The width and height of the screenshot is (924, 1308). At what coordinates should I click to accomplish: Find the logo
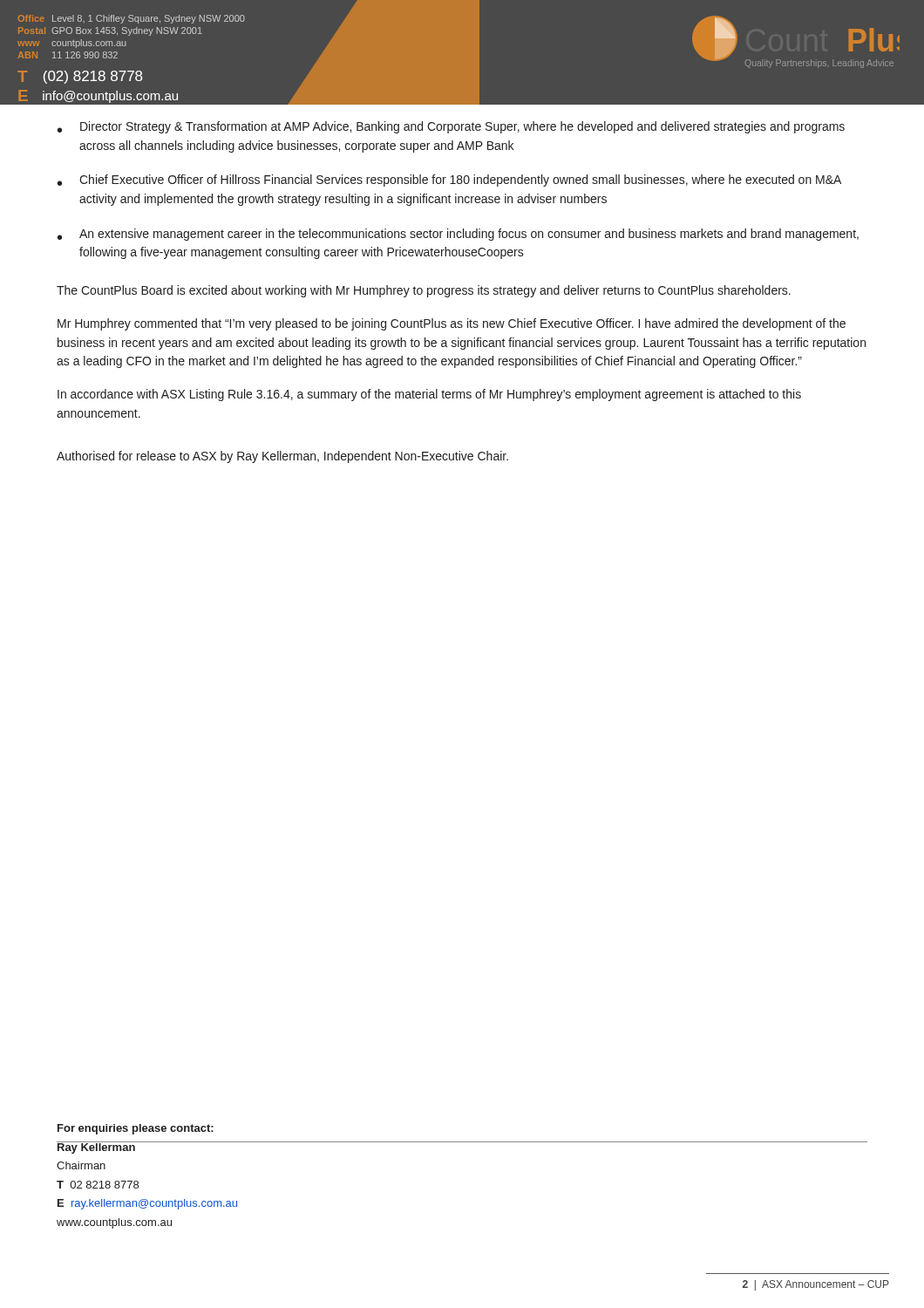coord(795,50)
